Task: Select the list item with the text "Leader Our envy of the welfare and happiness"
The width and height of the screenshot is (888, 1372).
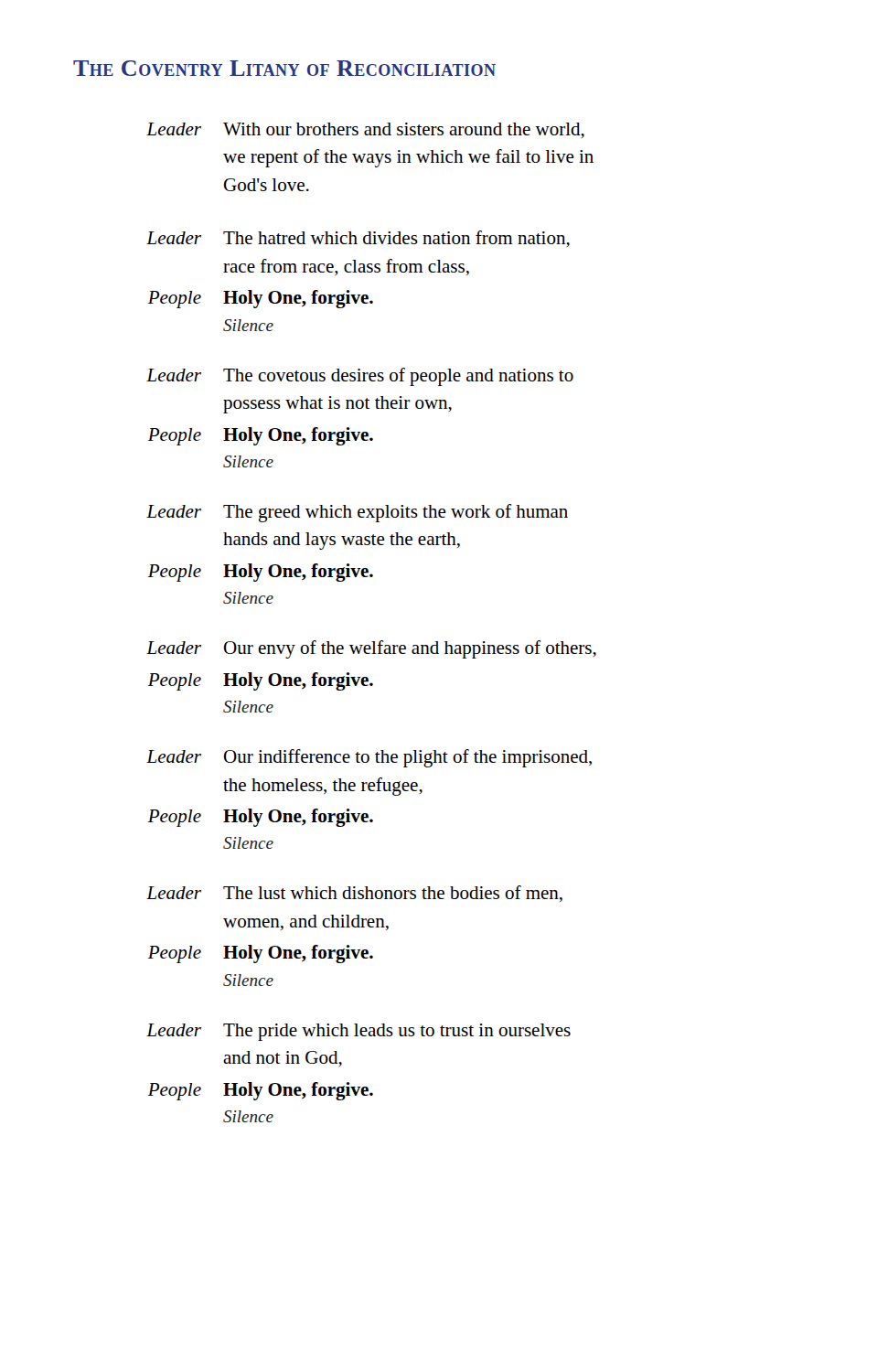Action: pyautogui.click(x=371, y=649)
